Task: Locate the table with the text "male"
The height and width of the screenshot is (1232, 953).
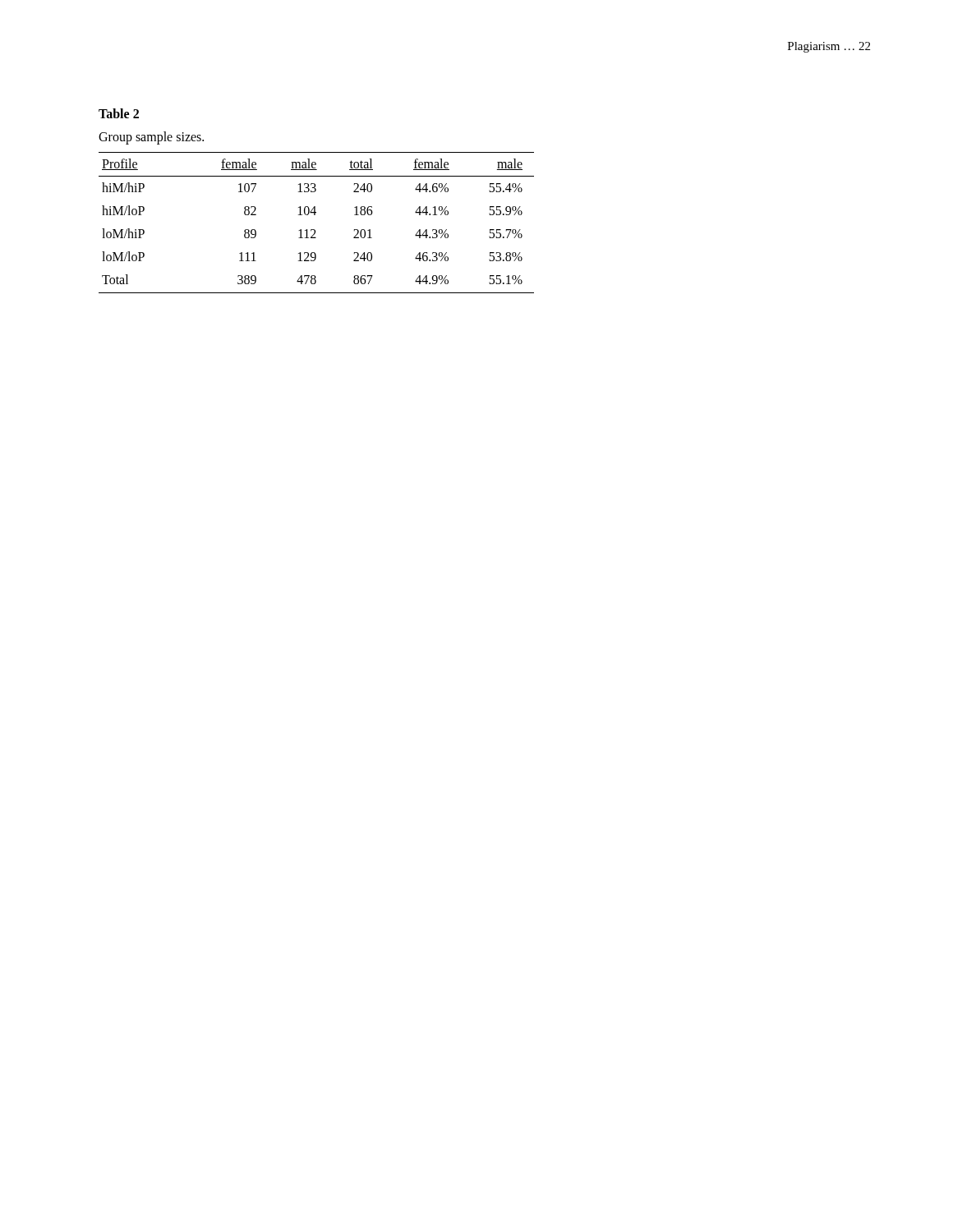Action: click(x=316, y=223)
